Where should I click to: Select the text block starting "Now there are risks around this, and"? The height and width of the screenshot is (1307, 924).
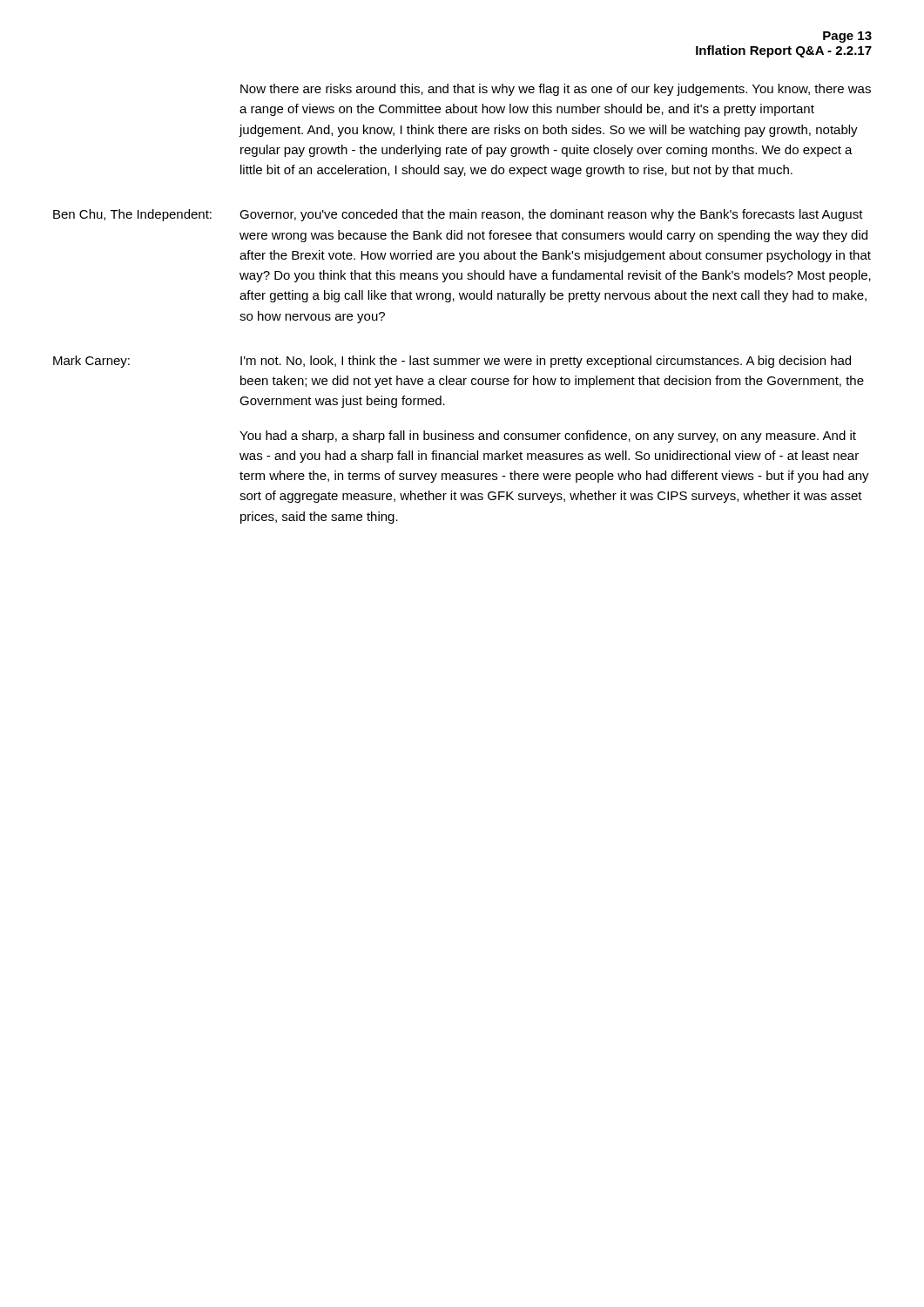556,129
